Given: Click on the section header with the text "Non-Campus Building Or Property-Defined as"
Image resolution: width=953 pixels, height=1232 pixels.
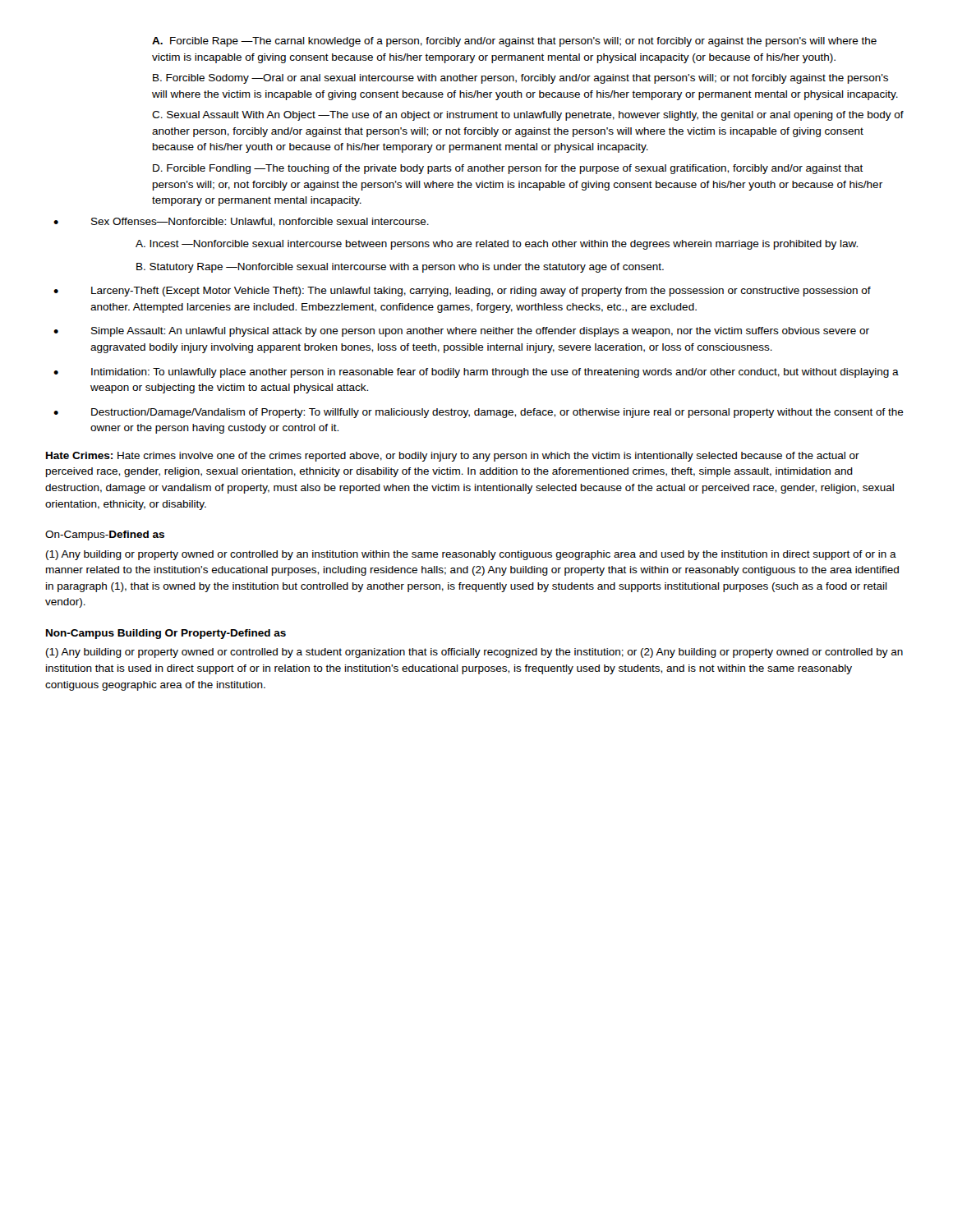Looking at the screenshot, I should tap(166, 633).
